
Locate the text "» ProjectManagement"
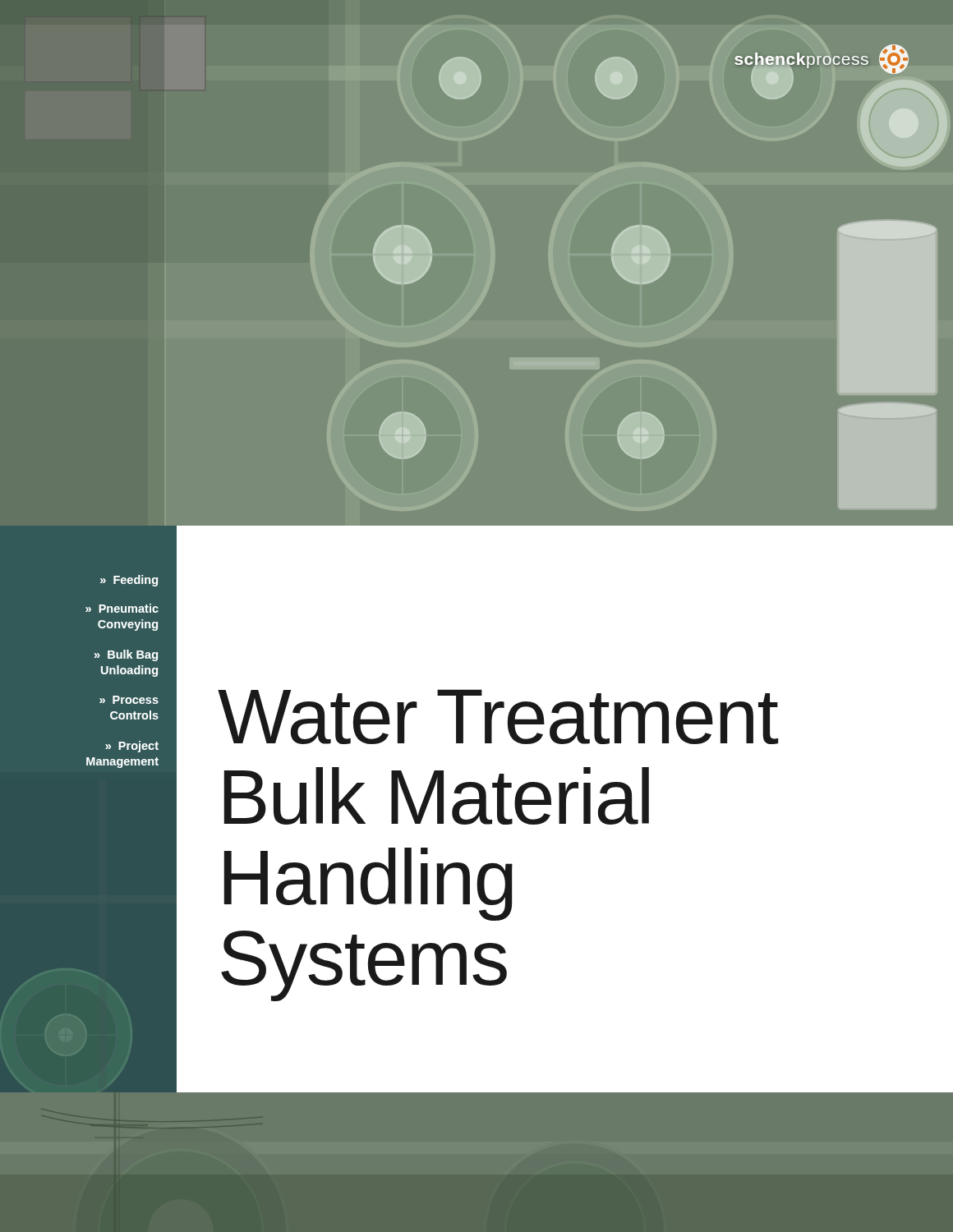pos(122,754)
